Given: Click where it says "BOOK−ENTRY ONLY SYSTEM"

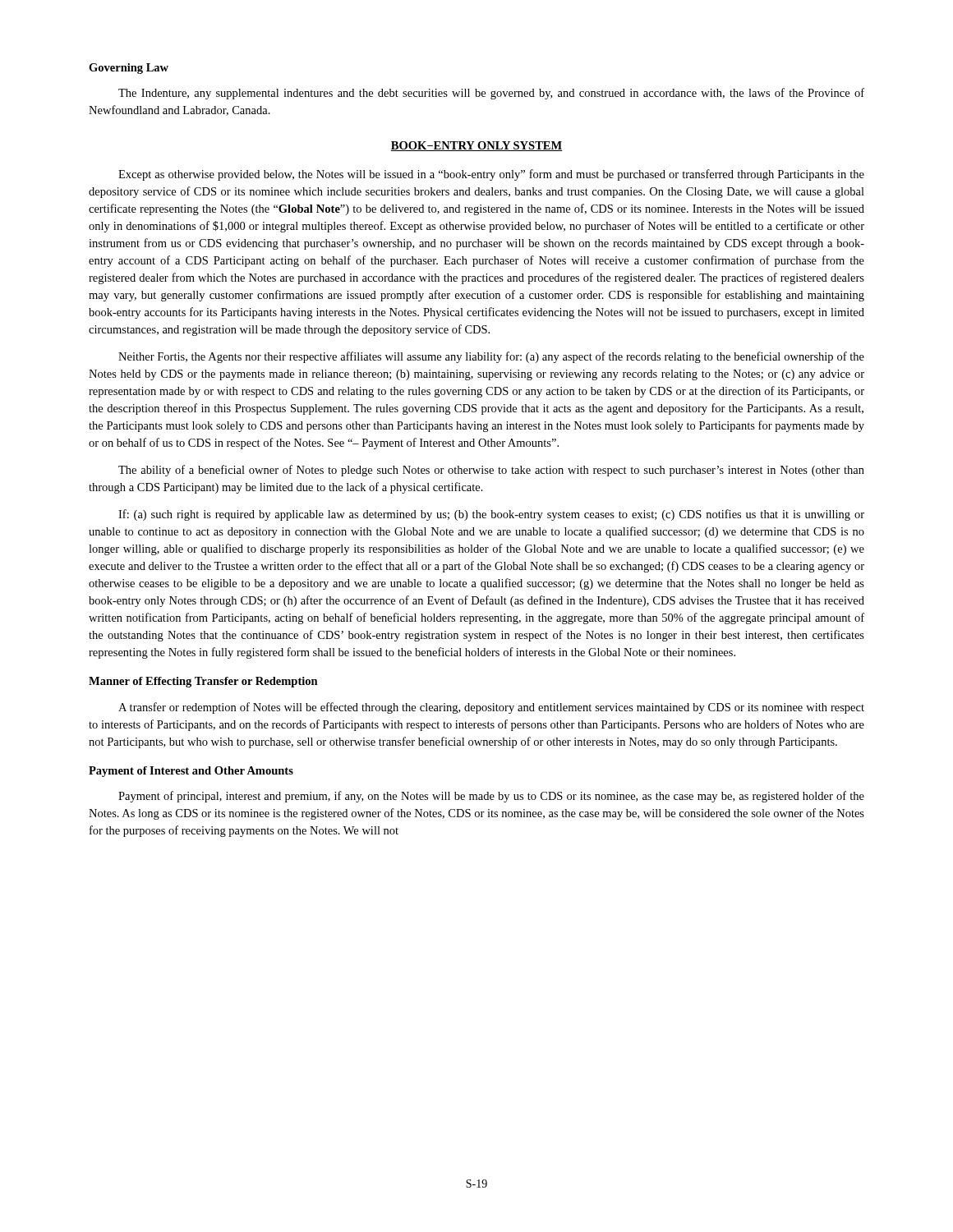Looking at the screenshot, I should [476, 145].
